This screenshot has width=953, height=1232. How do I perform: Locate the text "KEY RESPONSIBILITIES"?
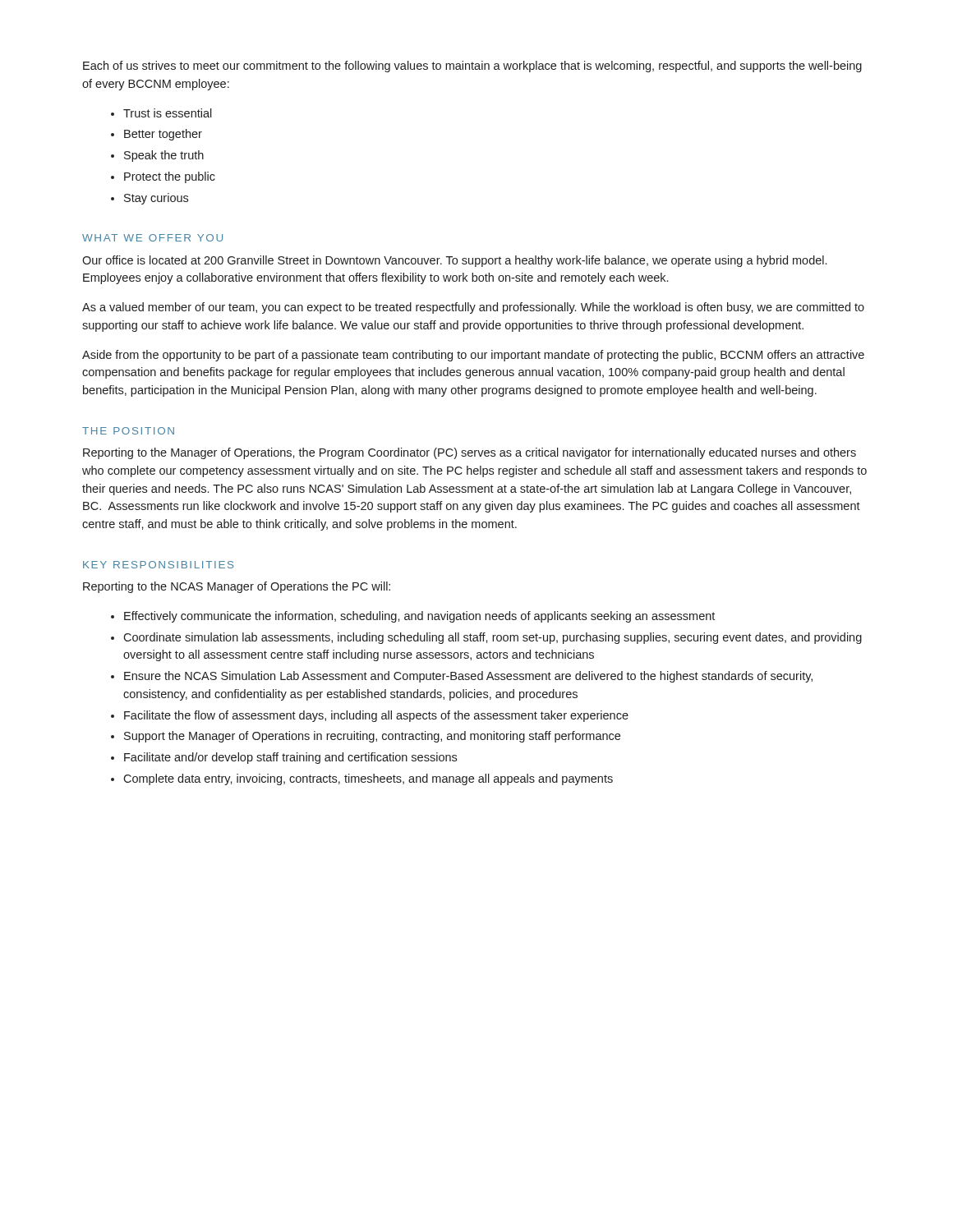pyautogui.click(x=159, y=565)
